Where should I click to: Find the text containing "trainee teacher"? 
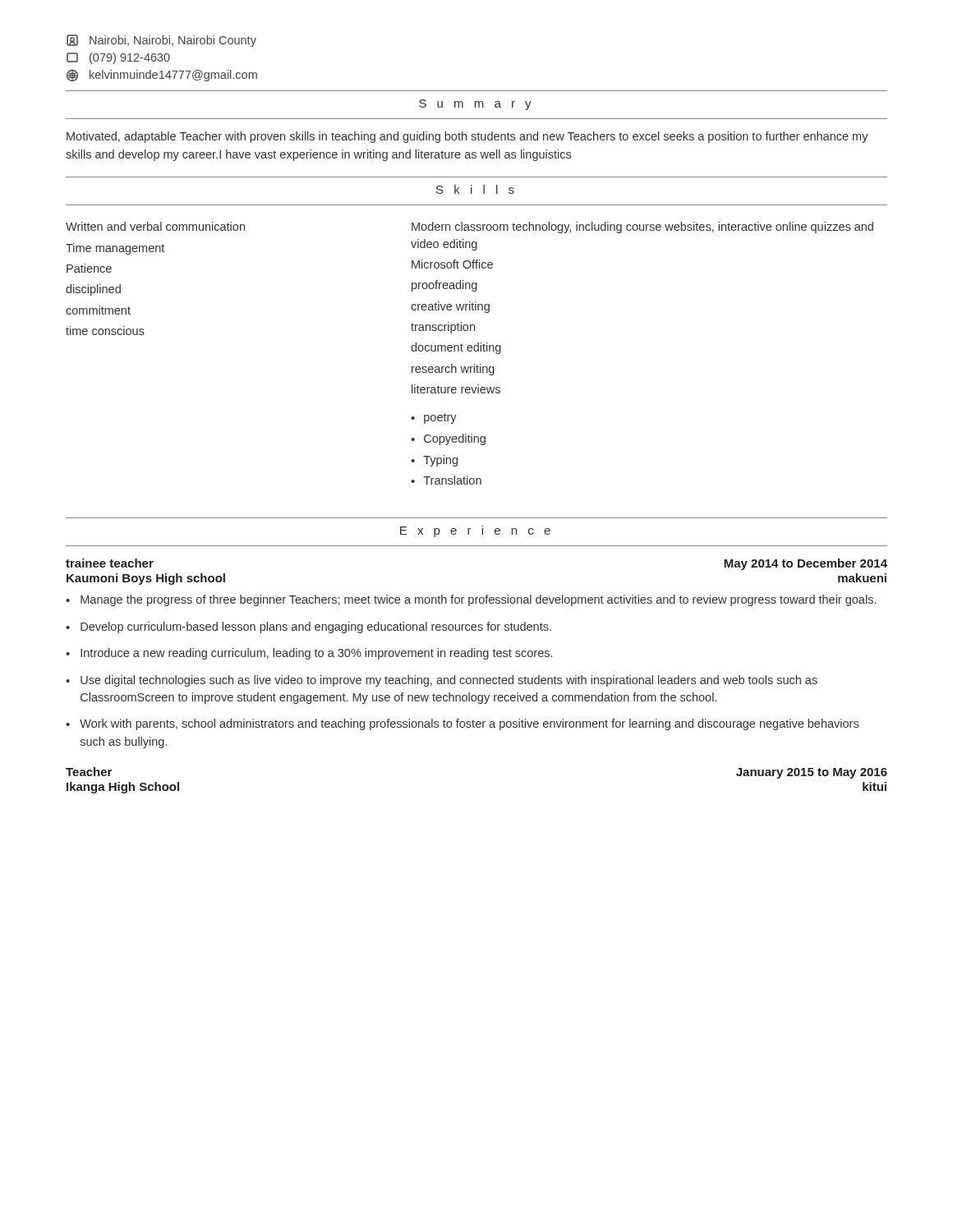pos(110,563)
